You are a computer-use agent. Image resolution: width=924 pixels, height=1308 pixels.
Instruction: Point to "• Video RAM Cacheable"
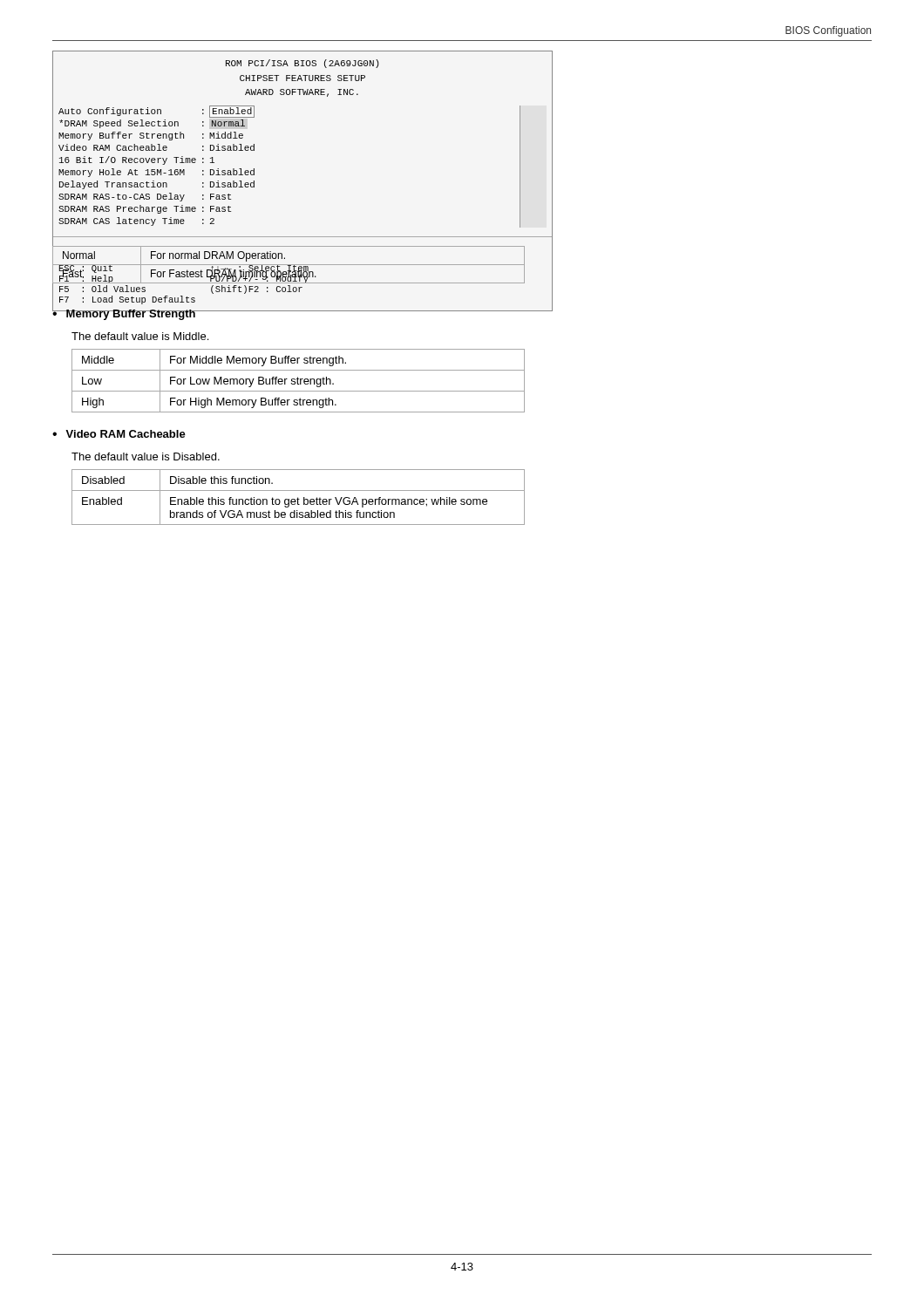(x=119, y=435)
